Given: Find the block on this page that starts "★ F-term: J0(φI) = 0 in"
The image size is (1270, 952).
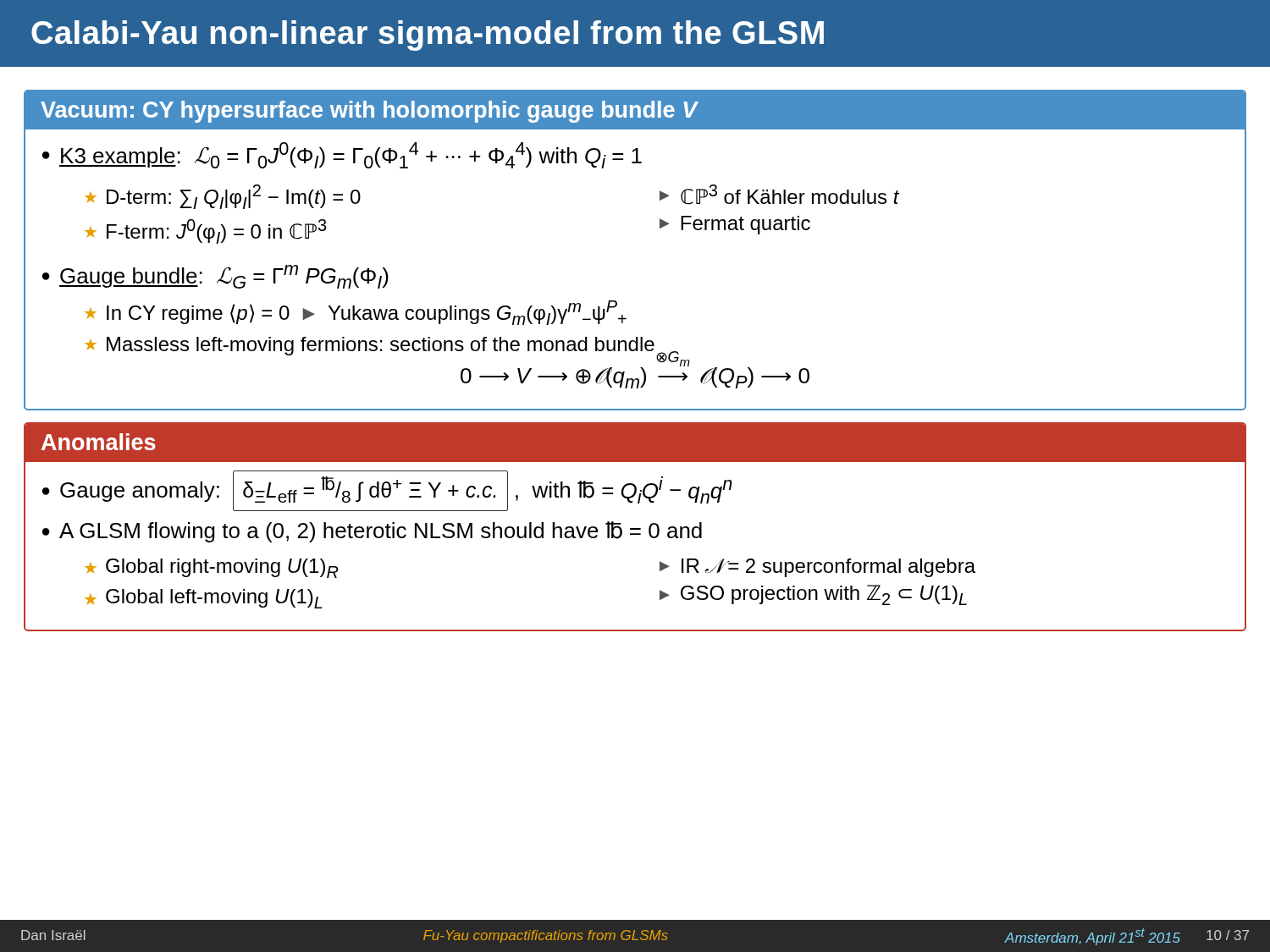Looking at the screenshot, I should (x=205, y=231).
